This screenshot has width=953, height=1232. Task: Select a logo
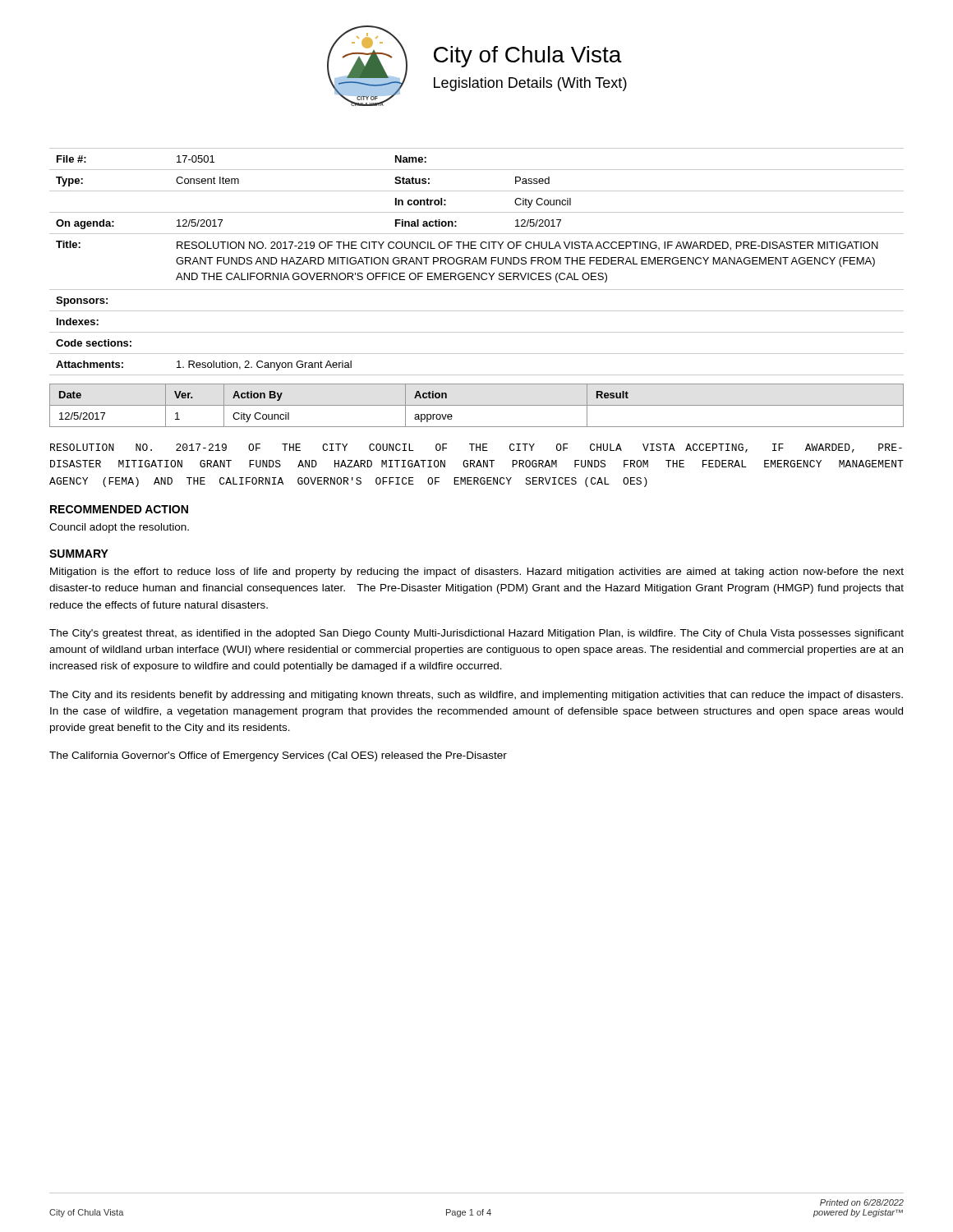pos(367,67)
